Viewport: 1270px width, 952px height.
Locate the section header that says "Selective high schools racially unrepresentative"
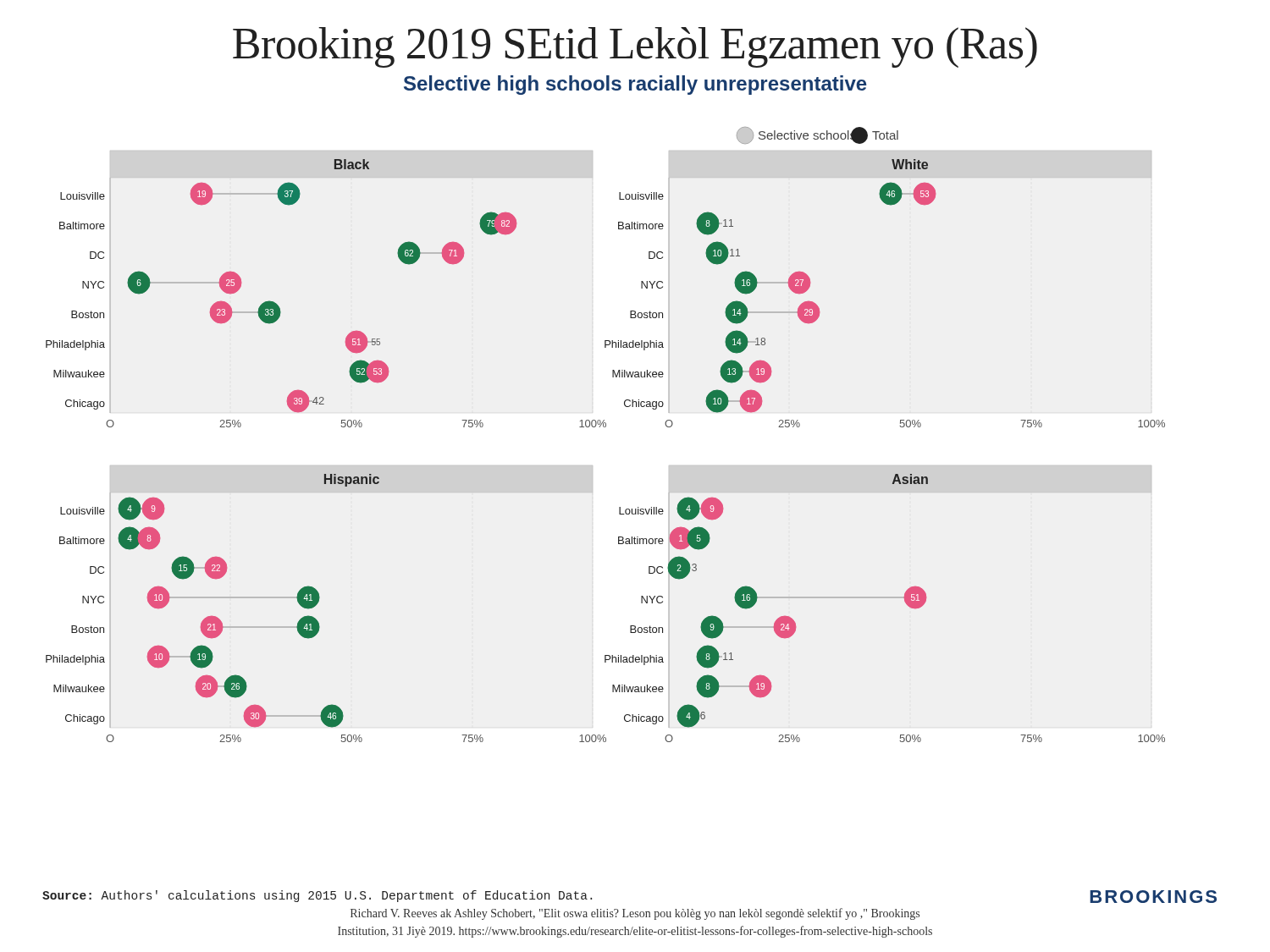click(635, 83)
